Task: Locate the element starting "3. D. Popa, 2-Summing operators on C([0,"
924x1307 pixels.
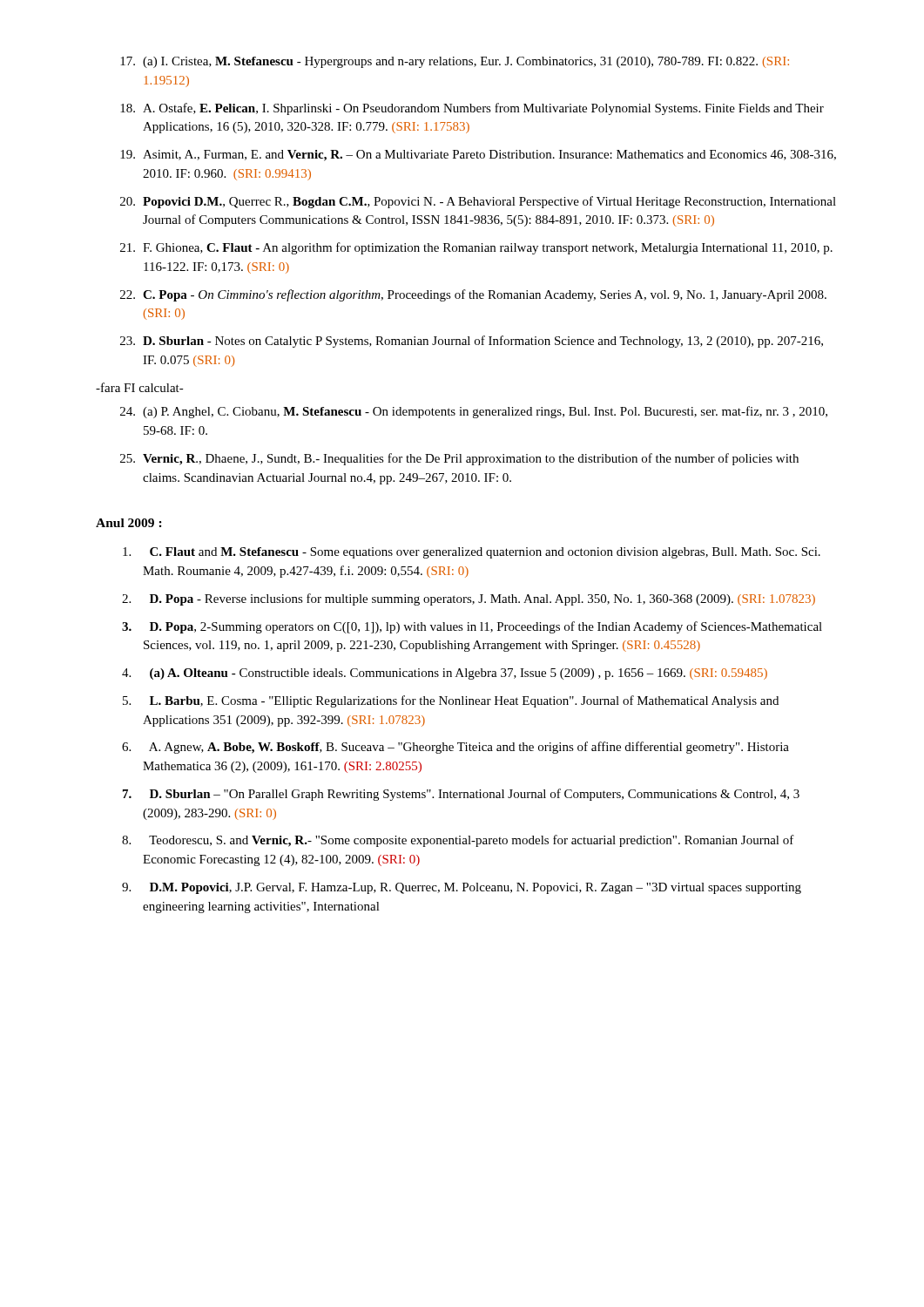Action: coord(479,636)
